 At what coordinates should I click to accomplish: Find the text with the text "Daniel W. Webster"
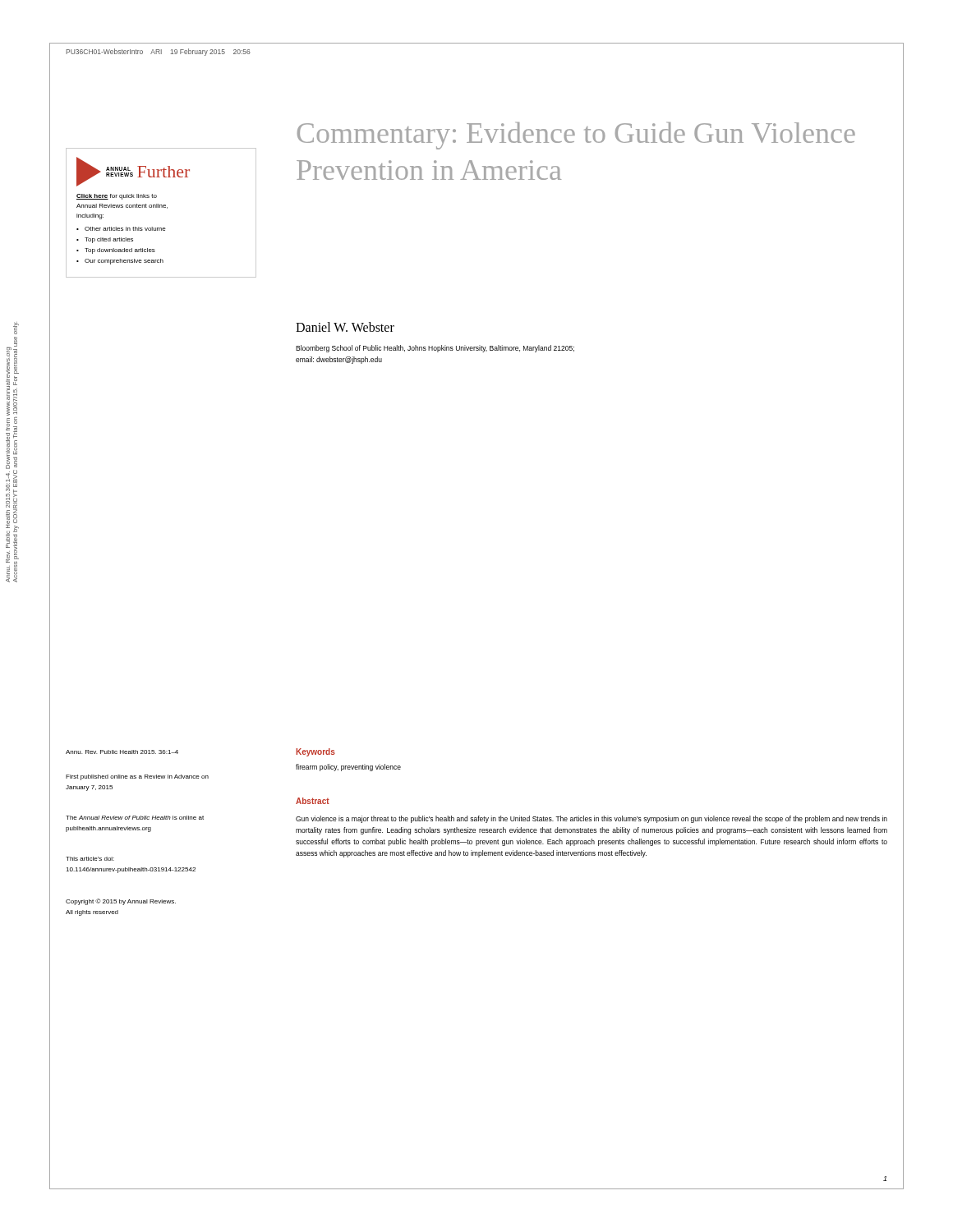coord(345,327)
